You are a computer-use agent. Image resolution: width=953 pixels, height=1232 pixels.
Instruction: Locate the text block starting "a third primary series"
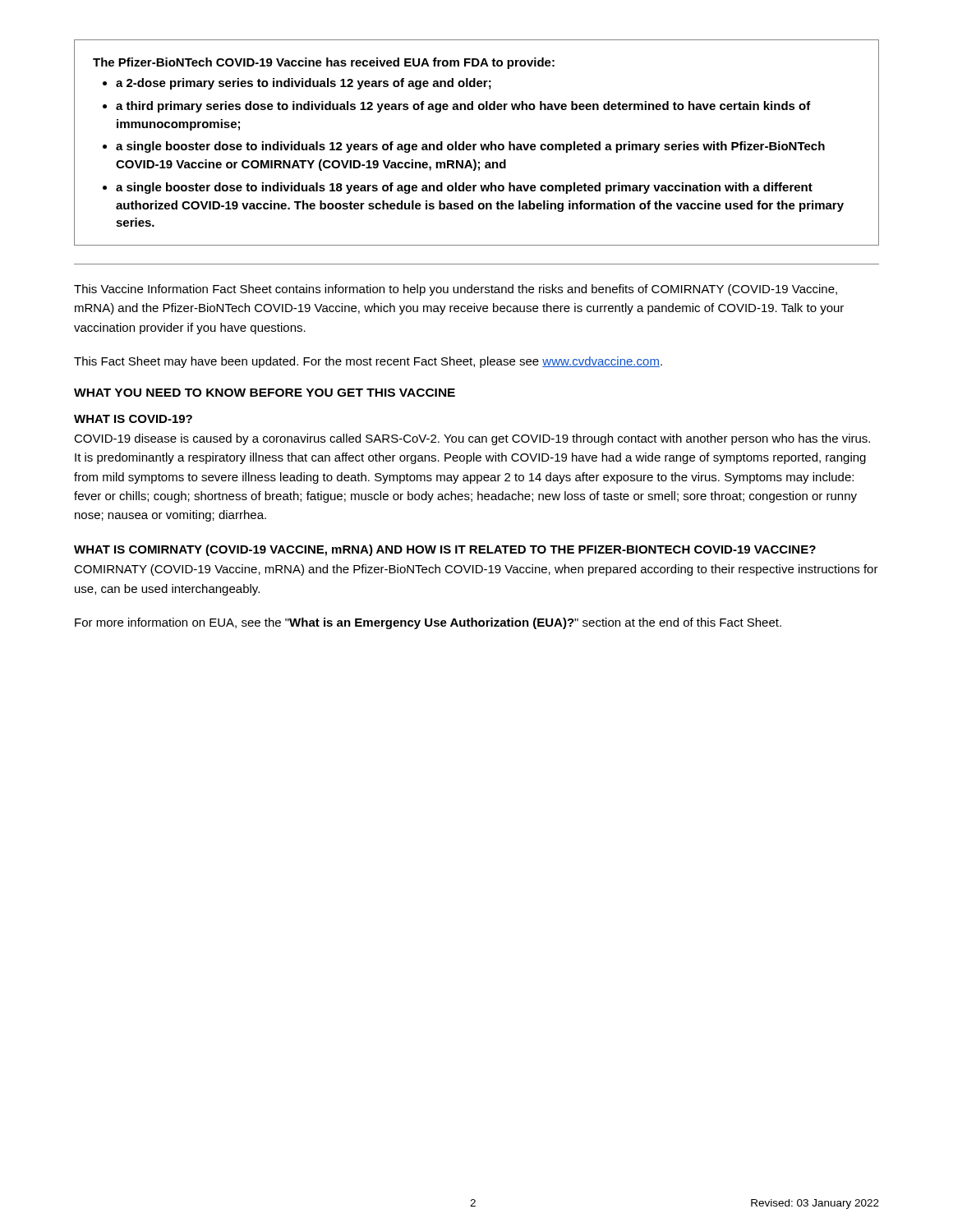tap(463, 114)
